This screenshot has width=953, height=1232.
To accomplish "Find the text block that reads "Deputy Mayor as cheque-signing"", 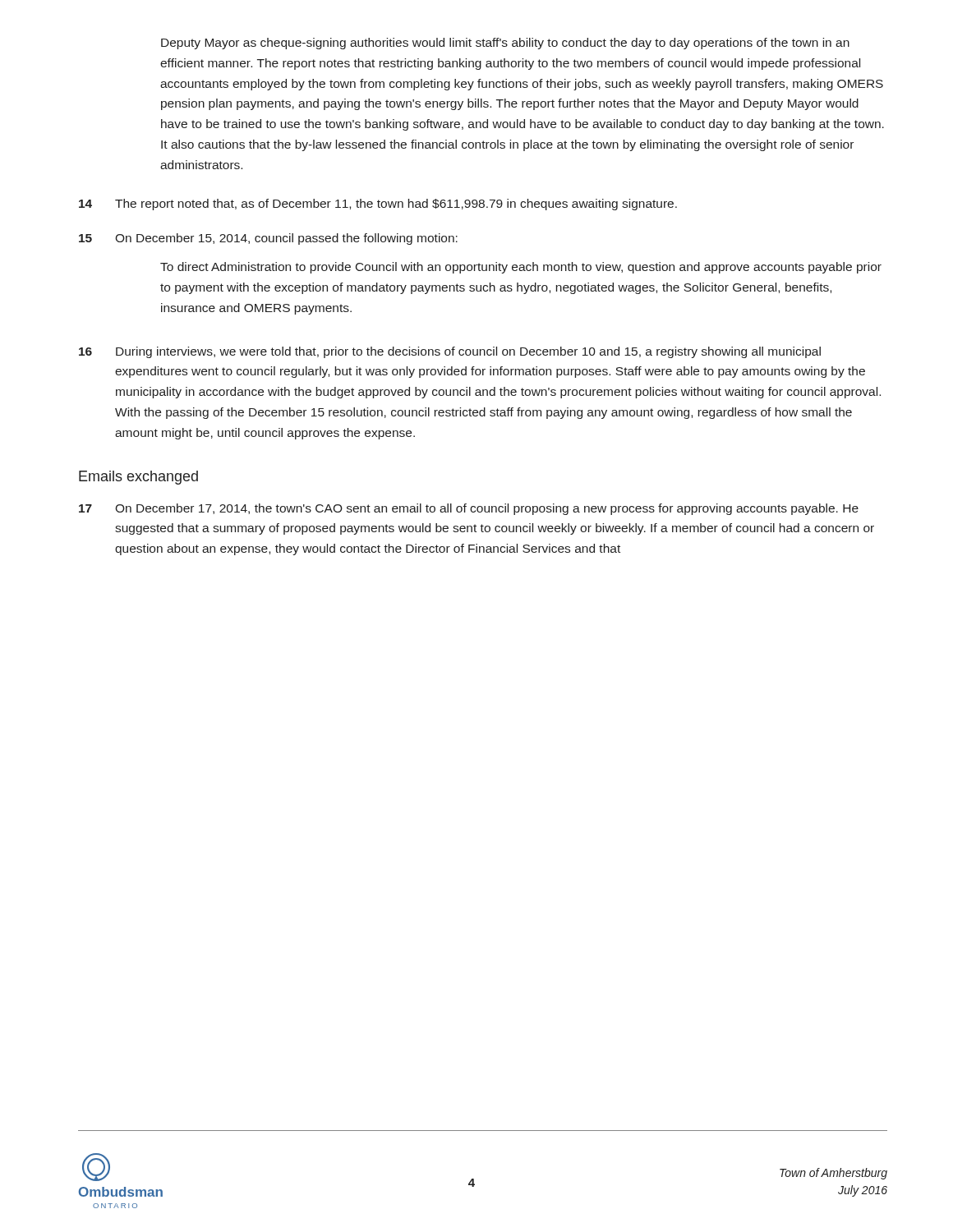I will click(522, 103).
